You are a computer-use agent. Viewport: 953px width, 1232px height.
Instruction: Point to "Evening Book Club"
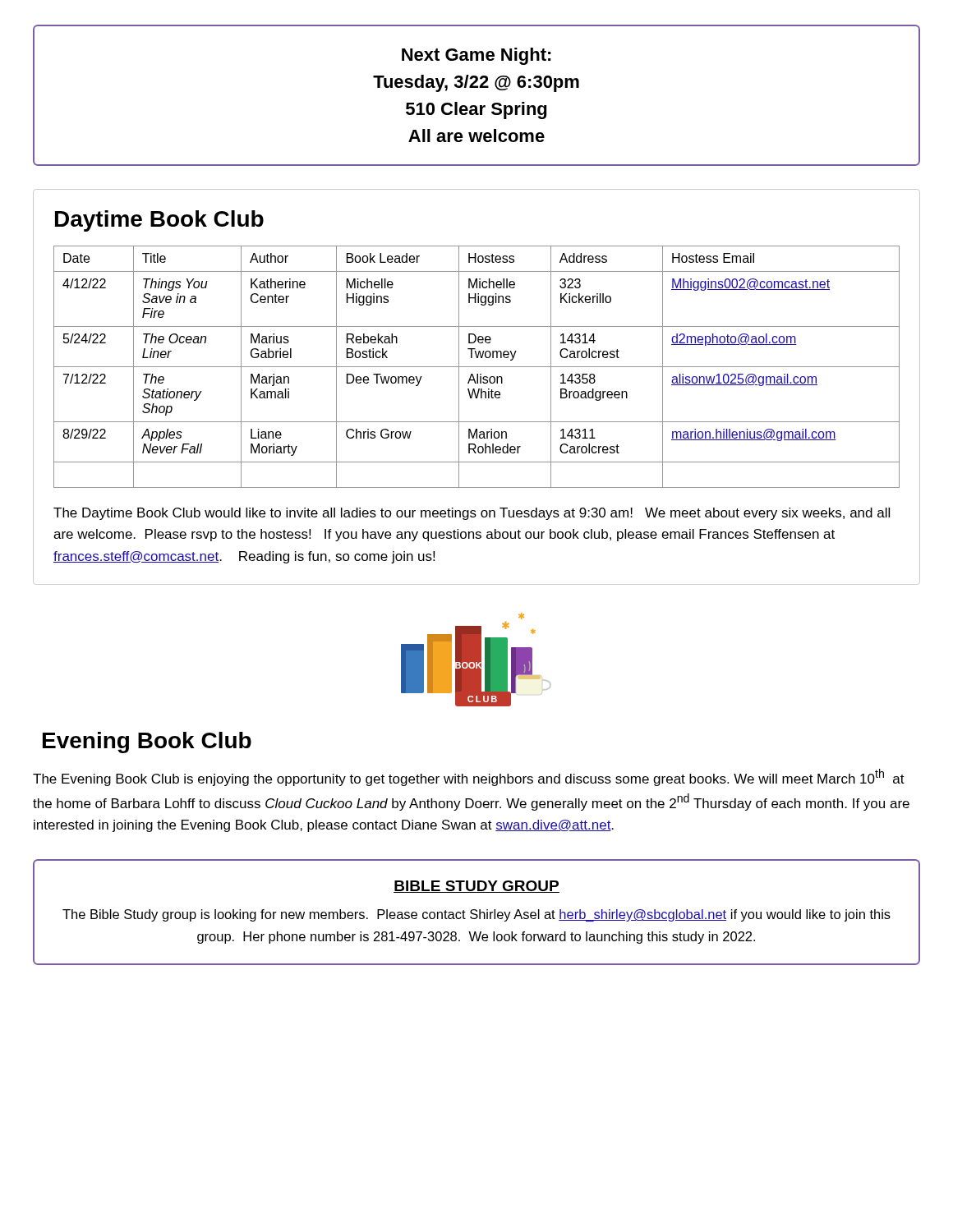(x=147, y=740)
